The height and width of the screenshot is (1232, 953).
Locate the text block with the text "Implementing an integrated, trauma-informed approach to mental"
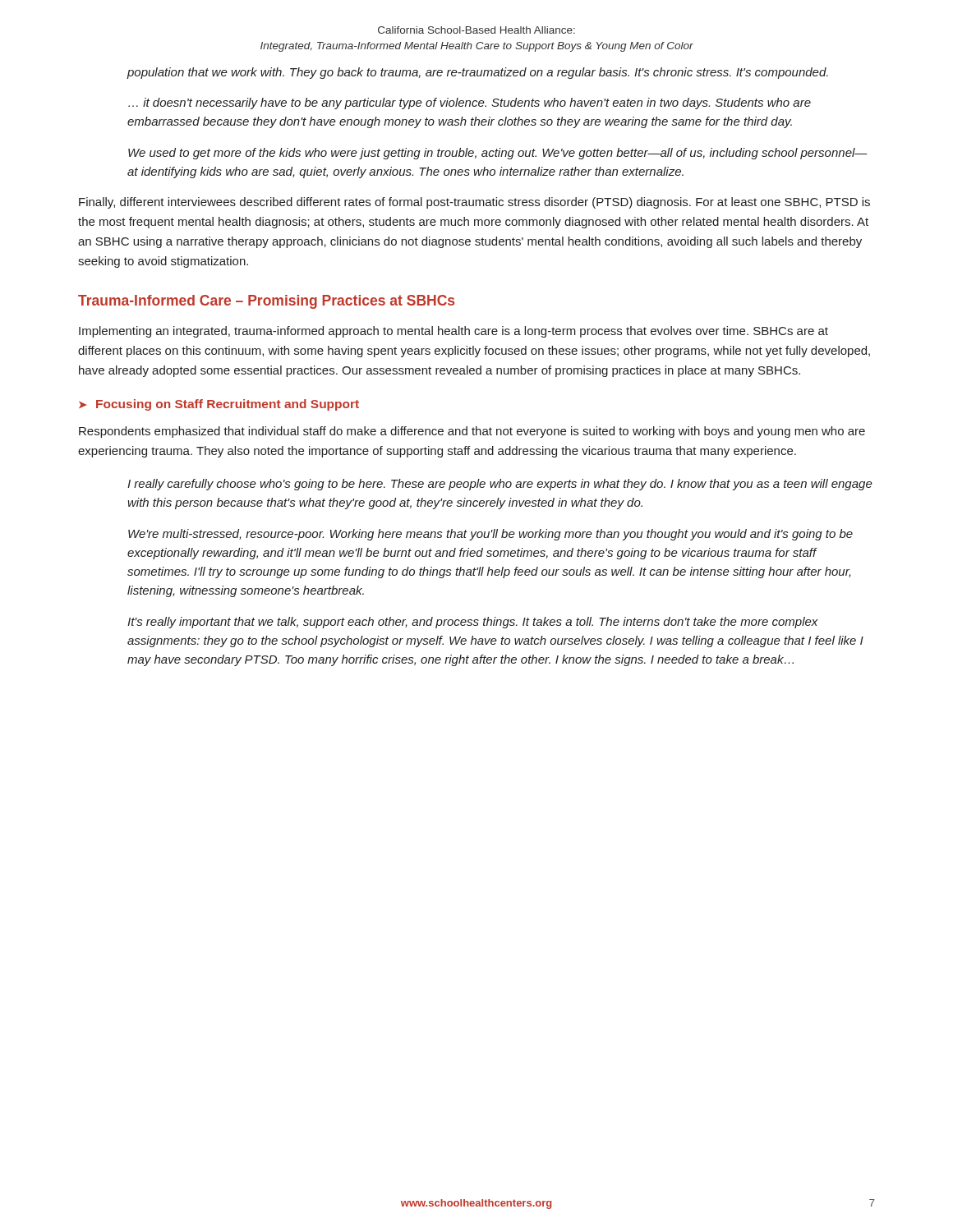click(x=475, y=350)
